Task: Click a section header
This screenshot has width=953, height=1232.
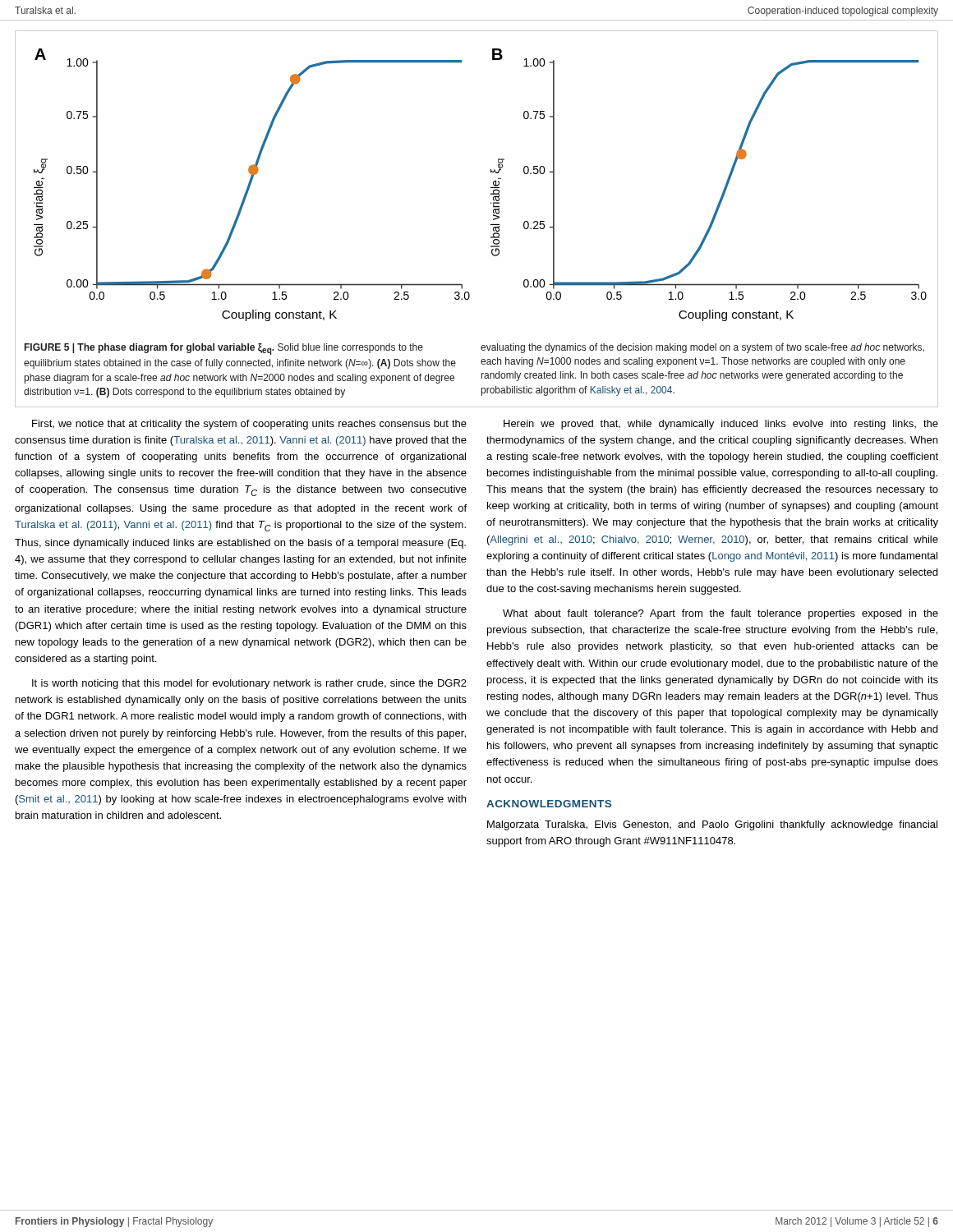Action: pyautogui.click(x=549, y=803)
